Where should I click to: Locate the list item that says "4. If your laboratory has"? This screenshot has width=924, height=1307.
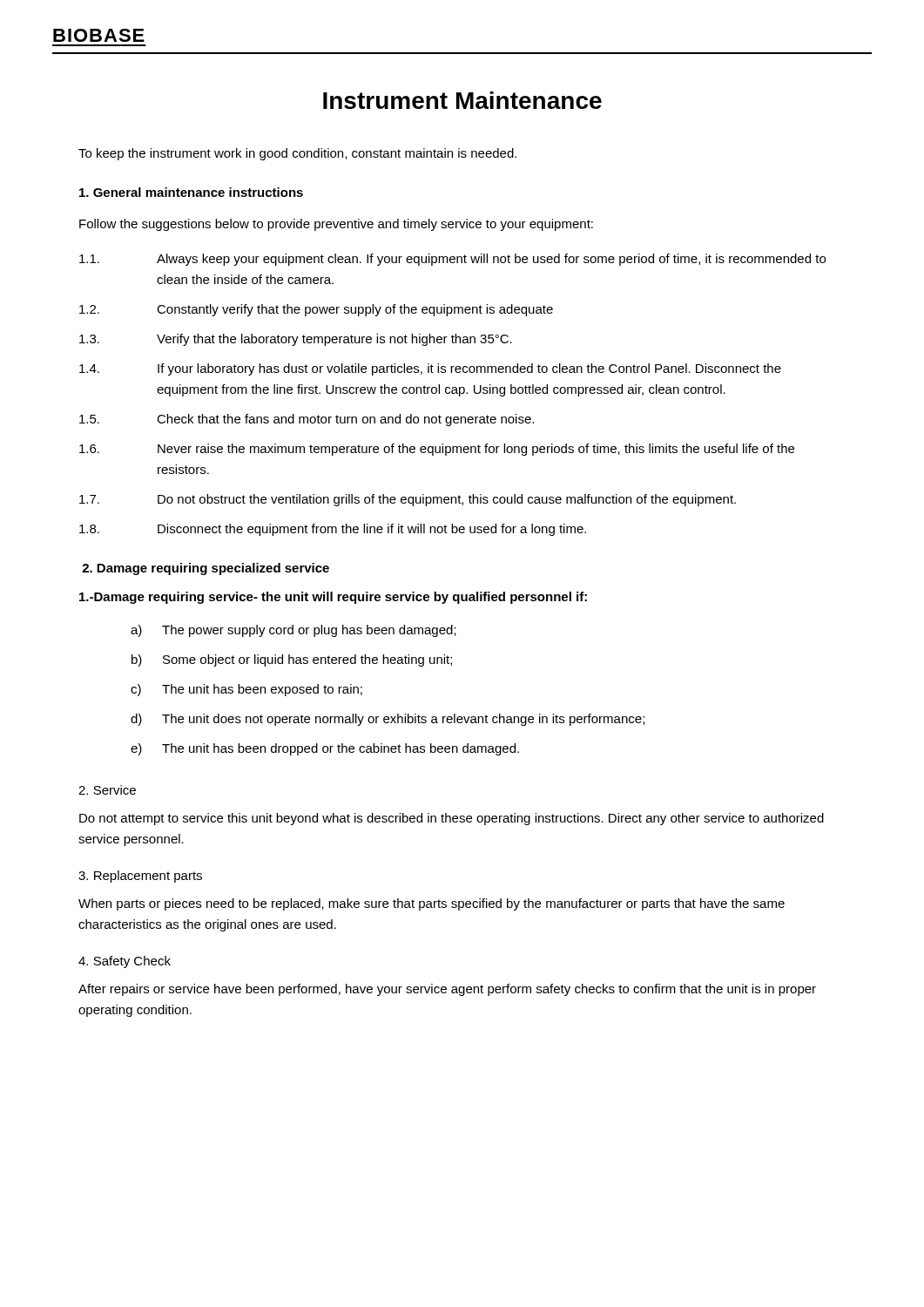pyautogui.click(x=462, y=379)
